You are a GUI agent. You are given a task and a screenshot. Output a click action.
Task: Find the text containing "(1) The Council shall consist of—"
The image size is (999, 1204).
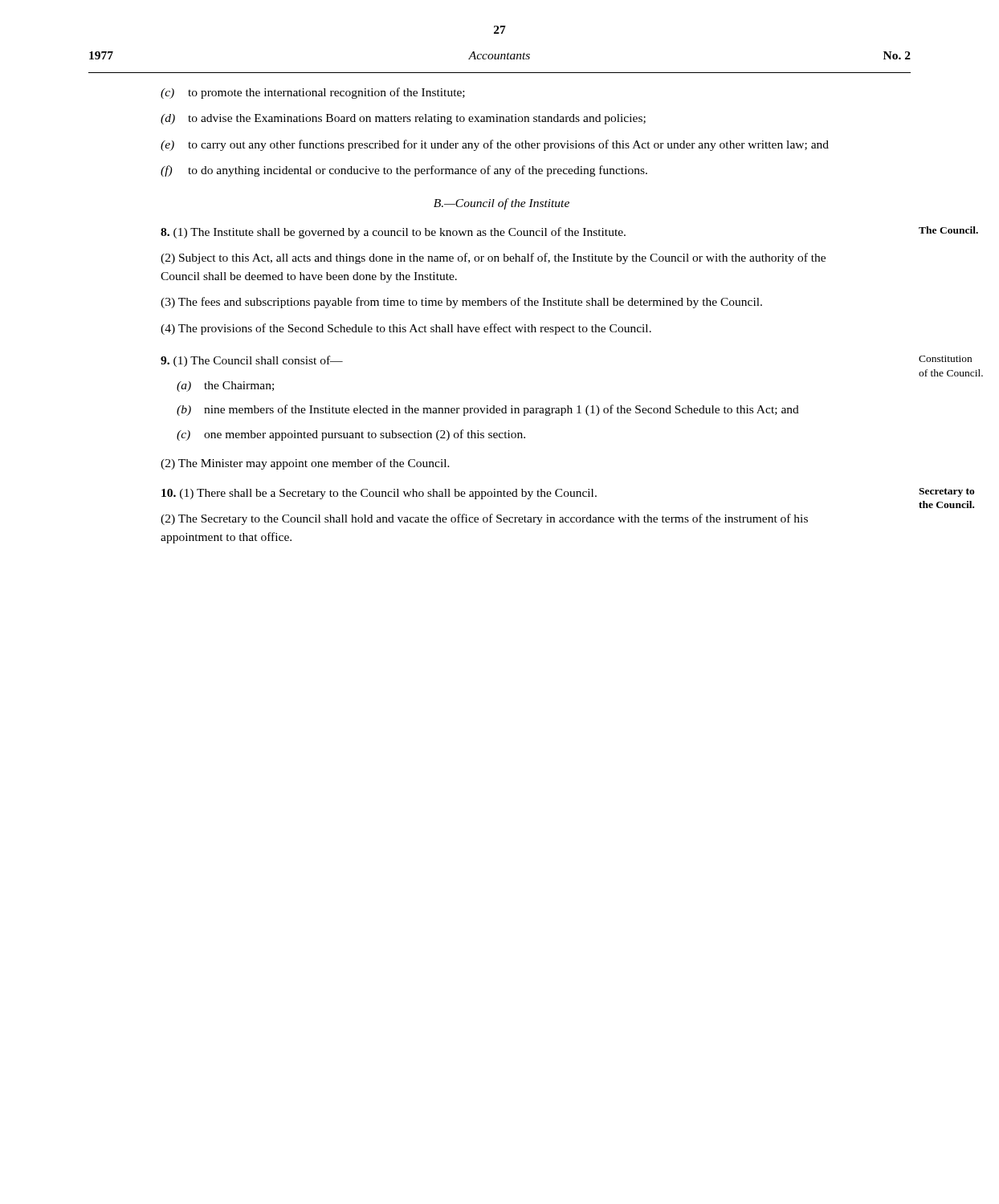coord(252,360)
